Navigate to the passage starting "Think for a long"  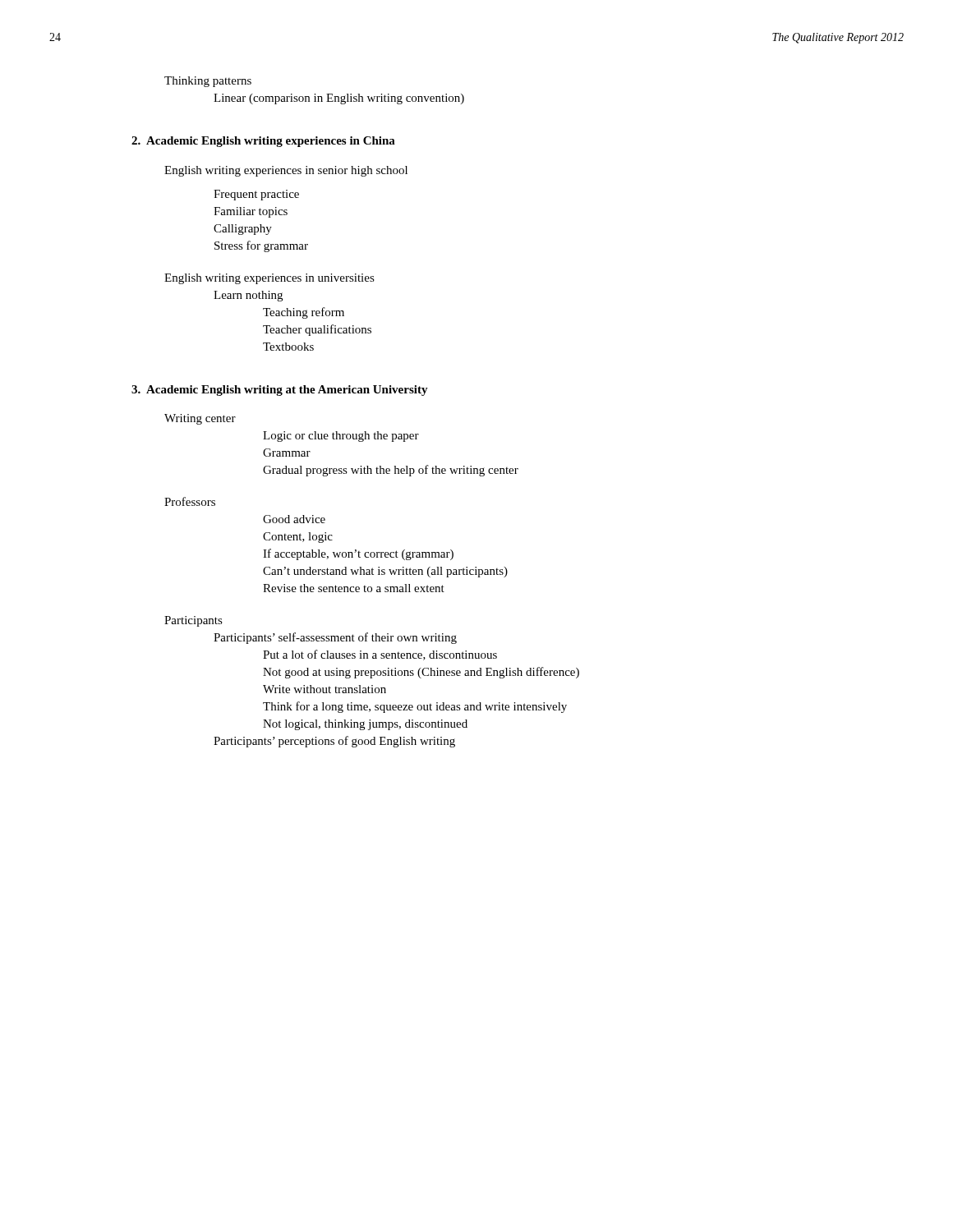click(x=415, y=706)
